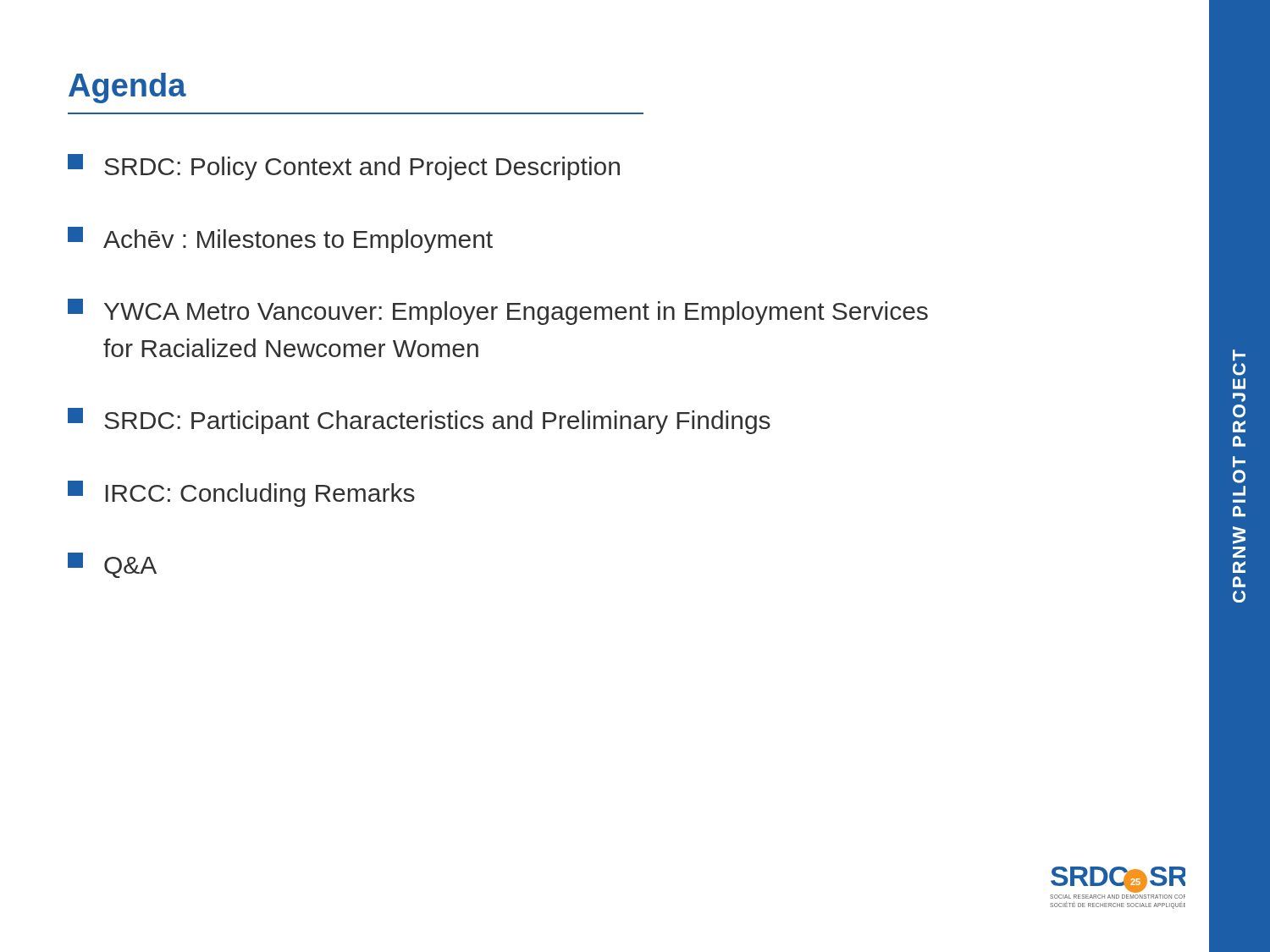Locate the list item that reads "Achēv : Milestones to Employment"

click(280, 239)
